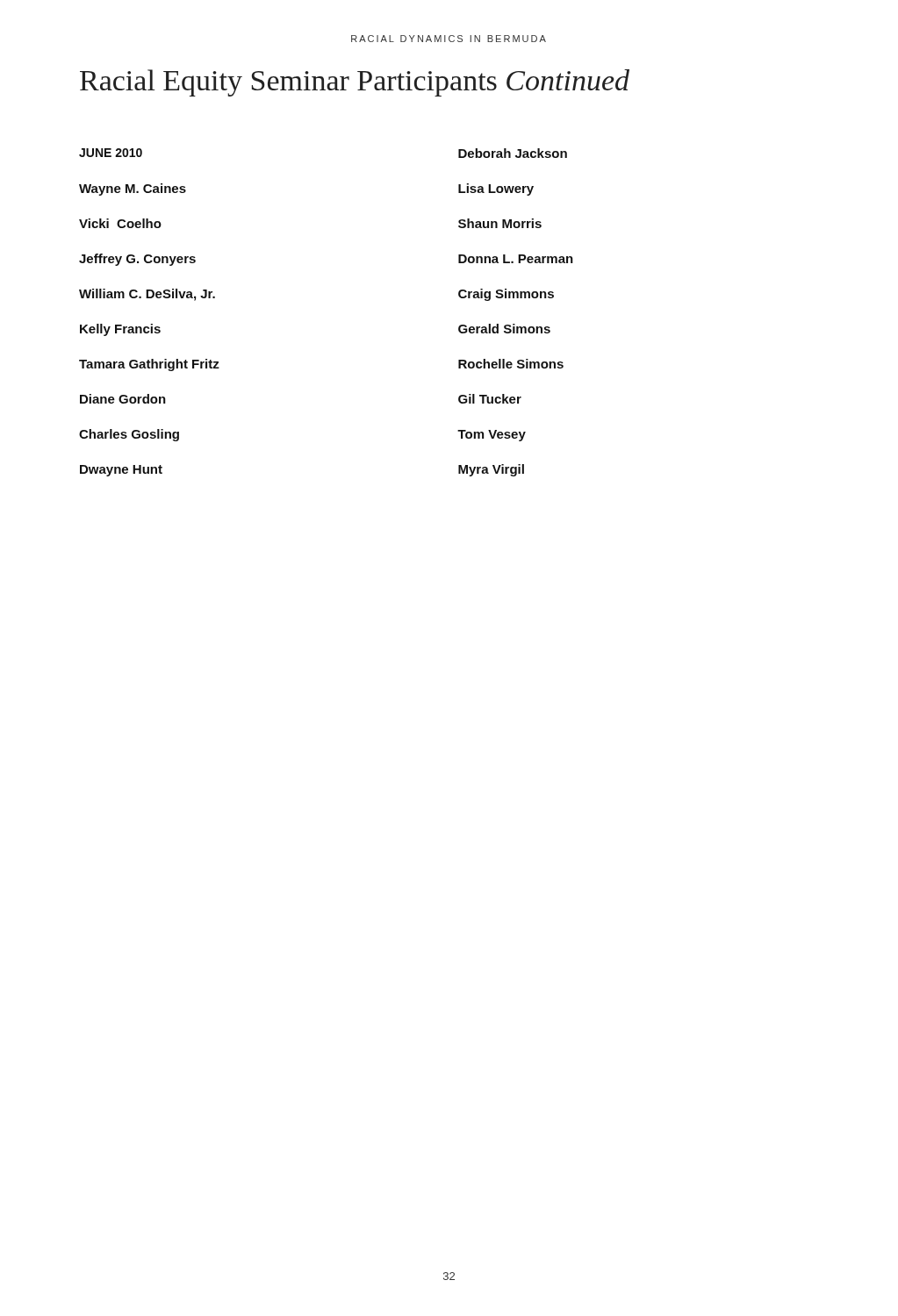The height and width of the screenshot is (1316, 898).
Task: Navigate to the block starting "Charles Gosling"
Action: 129,434
